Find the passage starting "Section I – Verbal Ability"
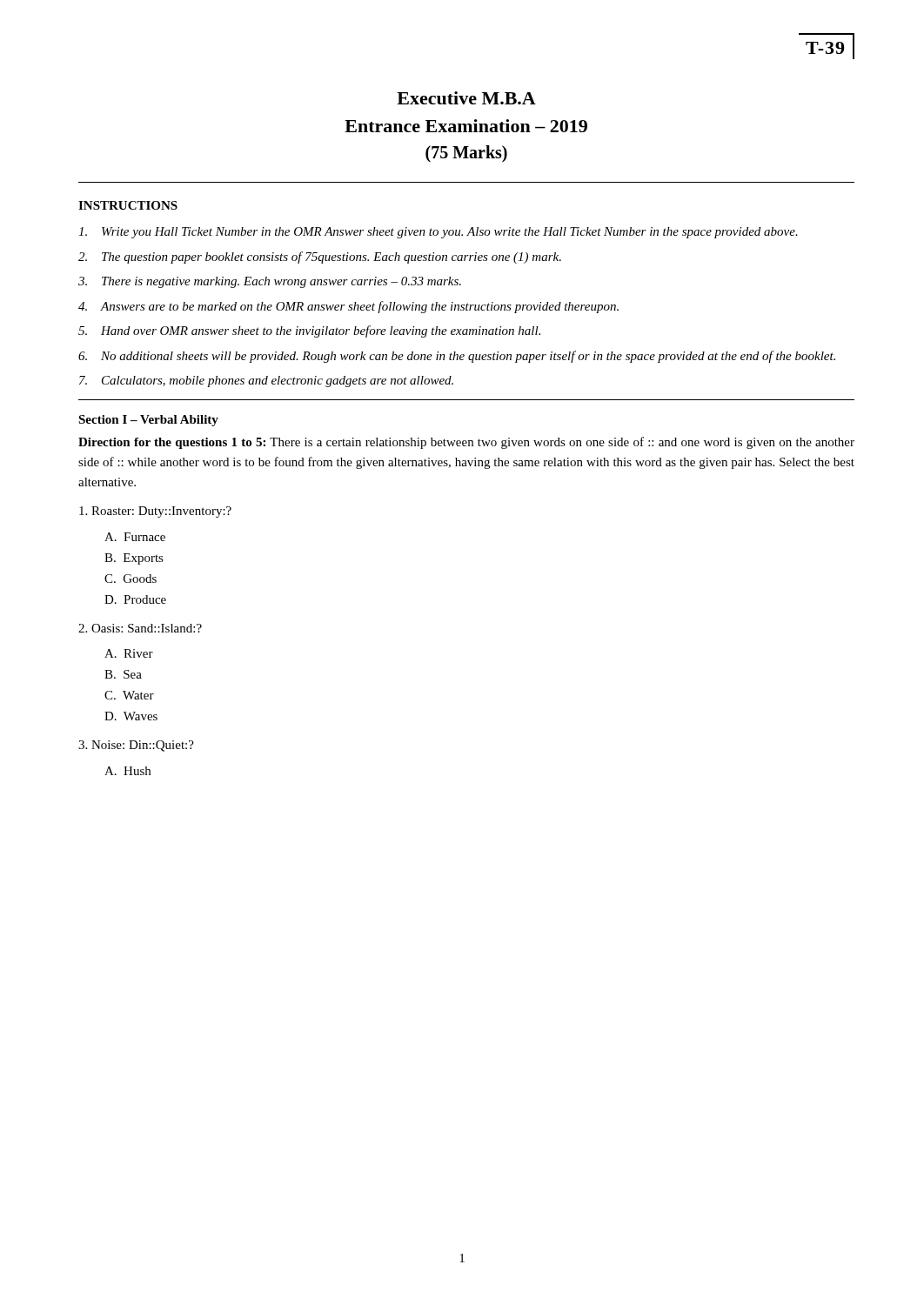This screenshot has height=1305, width=924. point(148,419)
